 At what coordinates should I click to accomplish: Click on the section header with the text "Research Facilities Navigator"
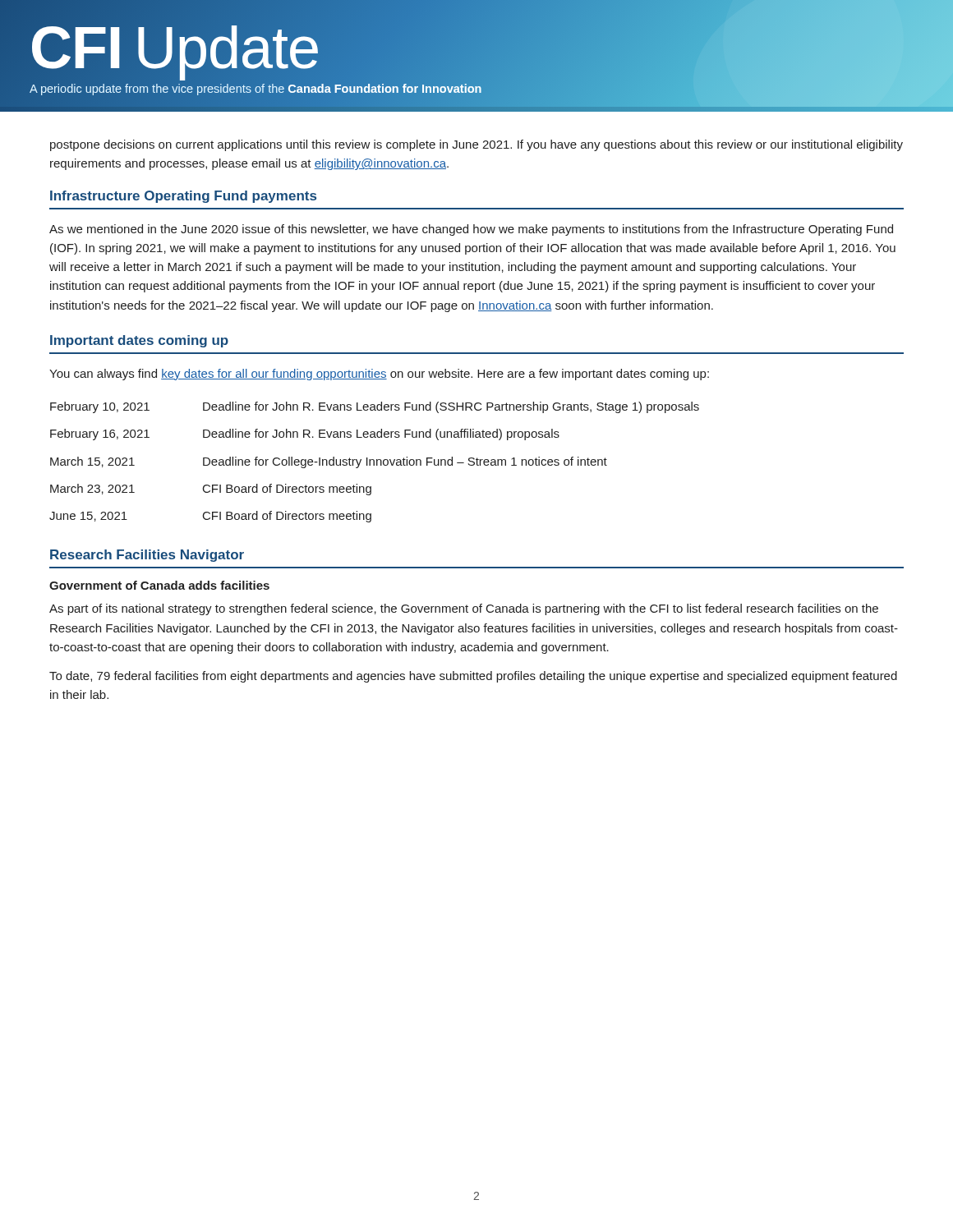pos(147,555)
